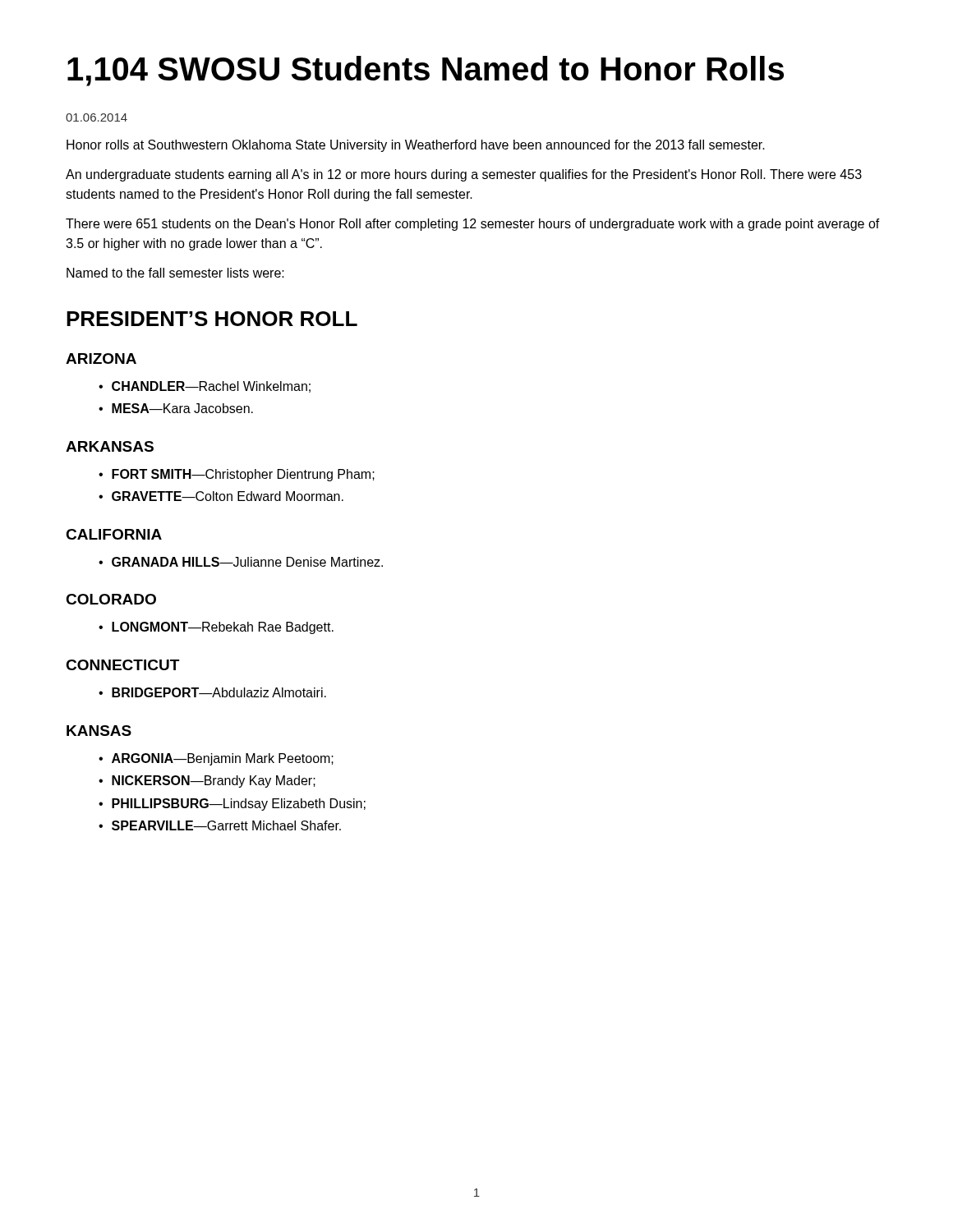Navigate to the block starting "1,104 SWOSU Students Named"

point(425,69)
